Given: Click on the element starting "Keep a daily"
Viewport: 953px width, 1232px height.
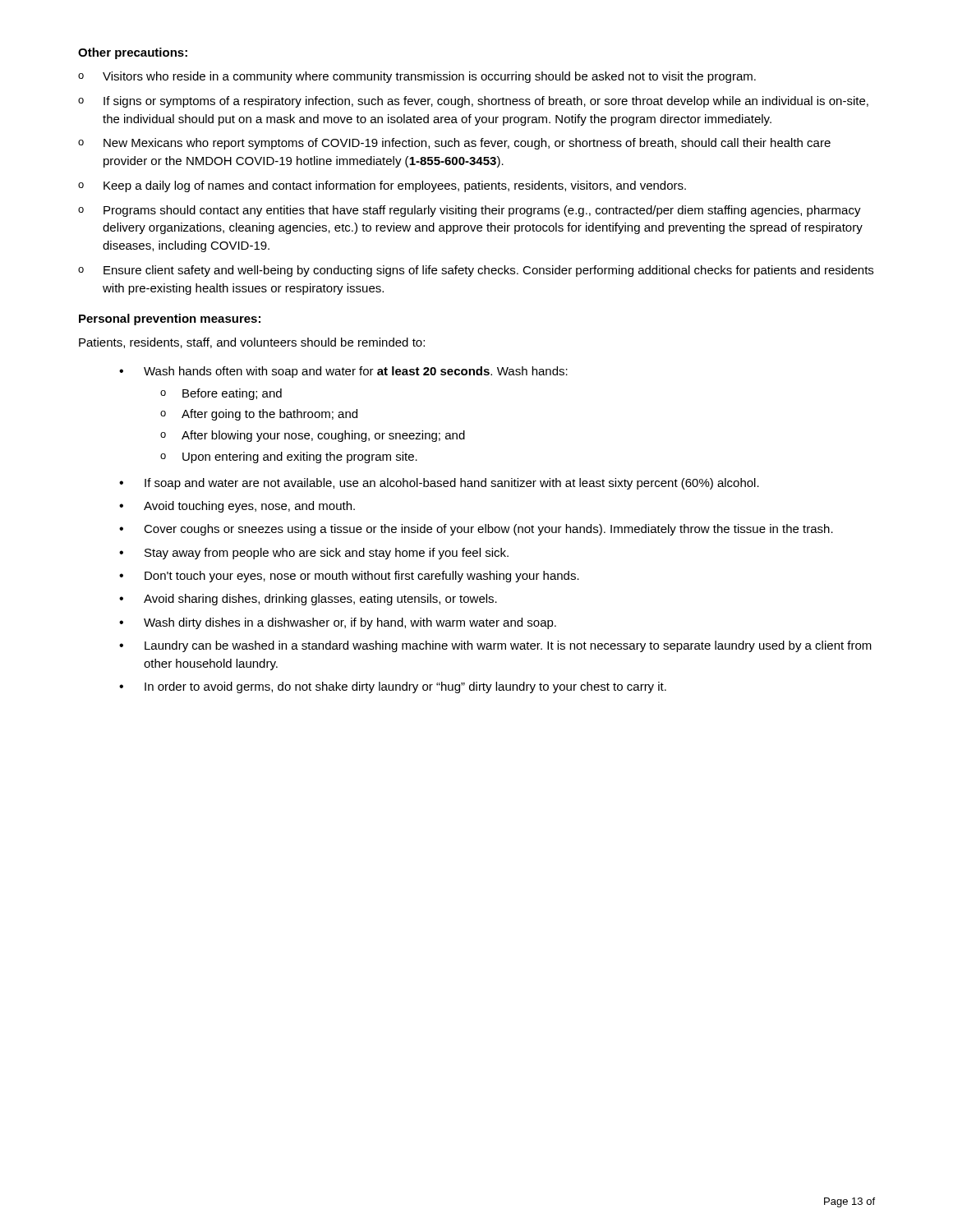Looking at the screenshot, I should (x=395, y=185).
